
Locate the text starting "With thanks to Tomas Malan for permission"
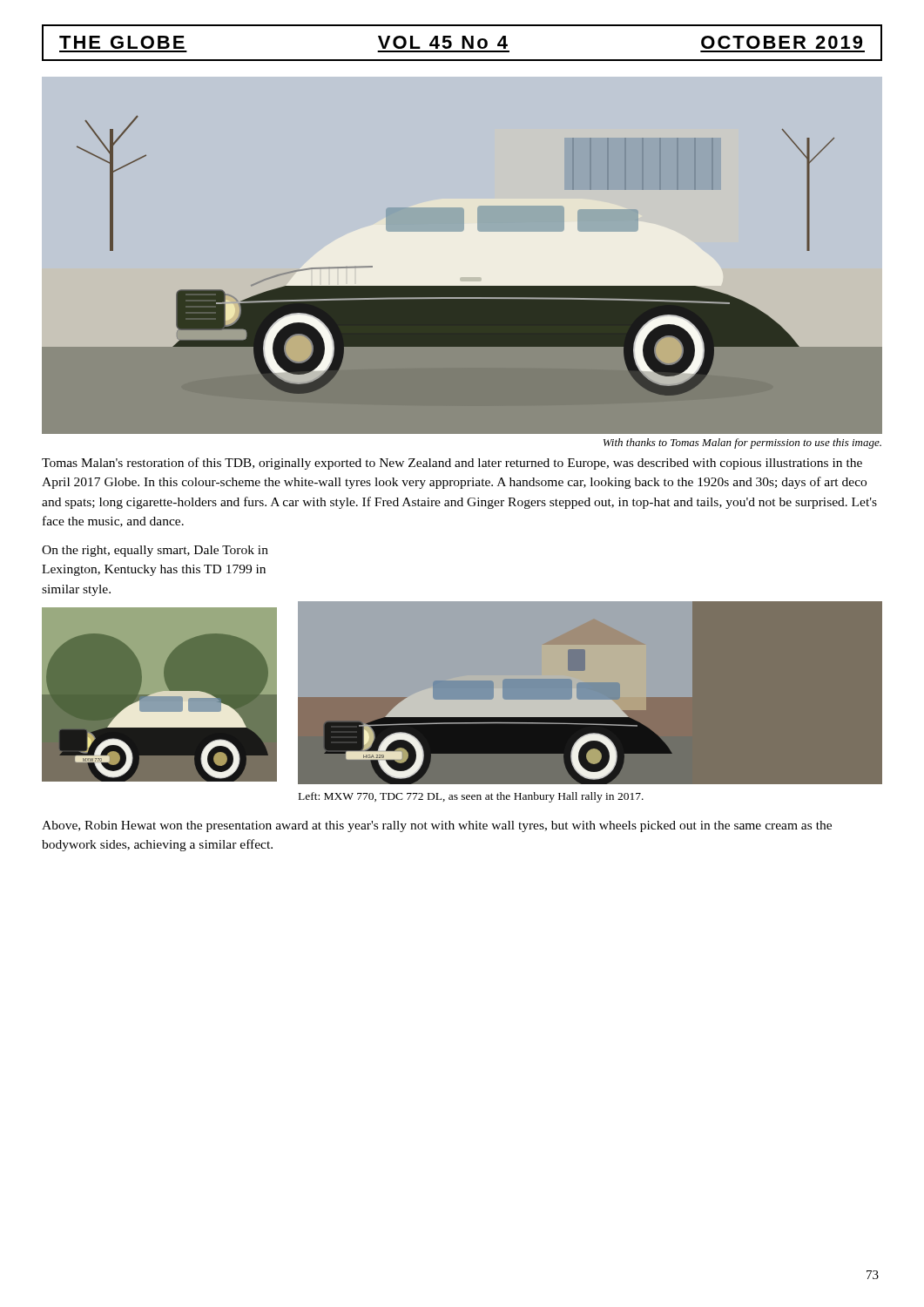click(x=742, y=442)
